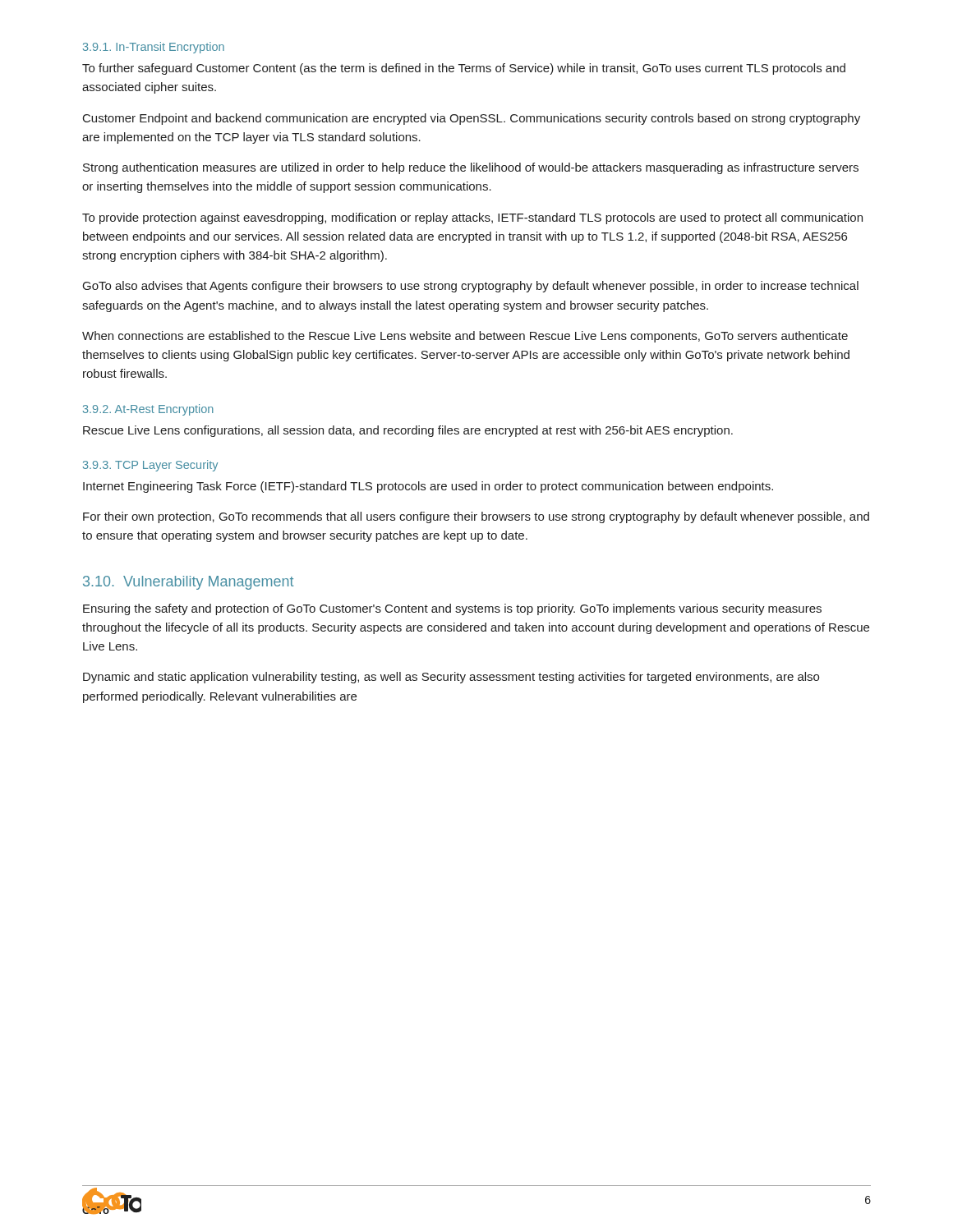The image size is (953, 1232).
Task: Find the text starting "When connections are established"
Action: 466,354
